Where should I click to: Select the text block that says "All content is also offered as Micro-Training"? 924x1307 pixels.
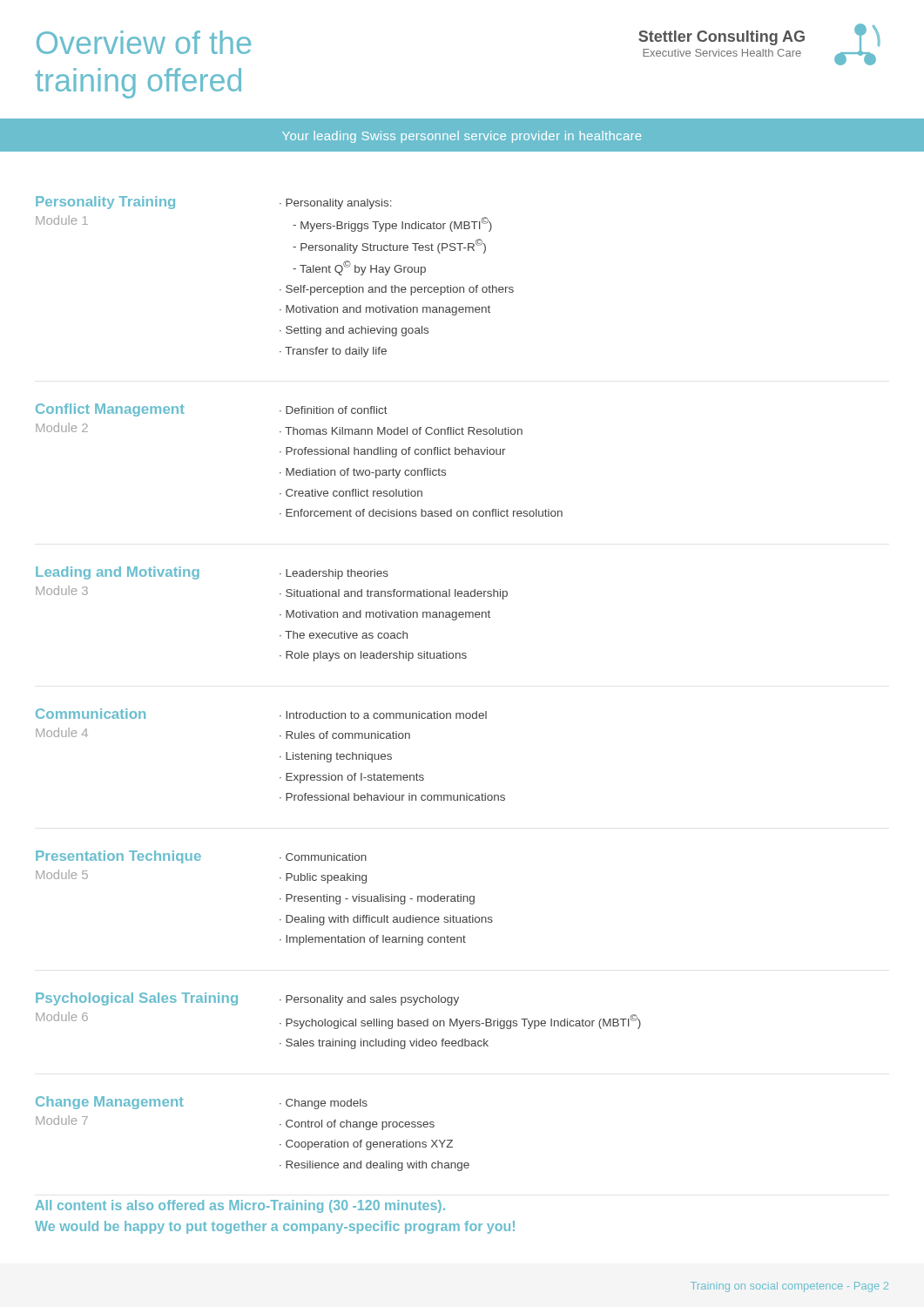pos(462,1216)
